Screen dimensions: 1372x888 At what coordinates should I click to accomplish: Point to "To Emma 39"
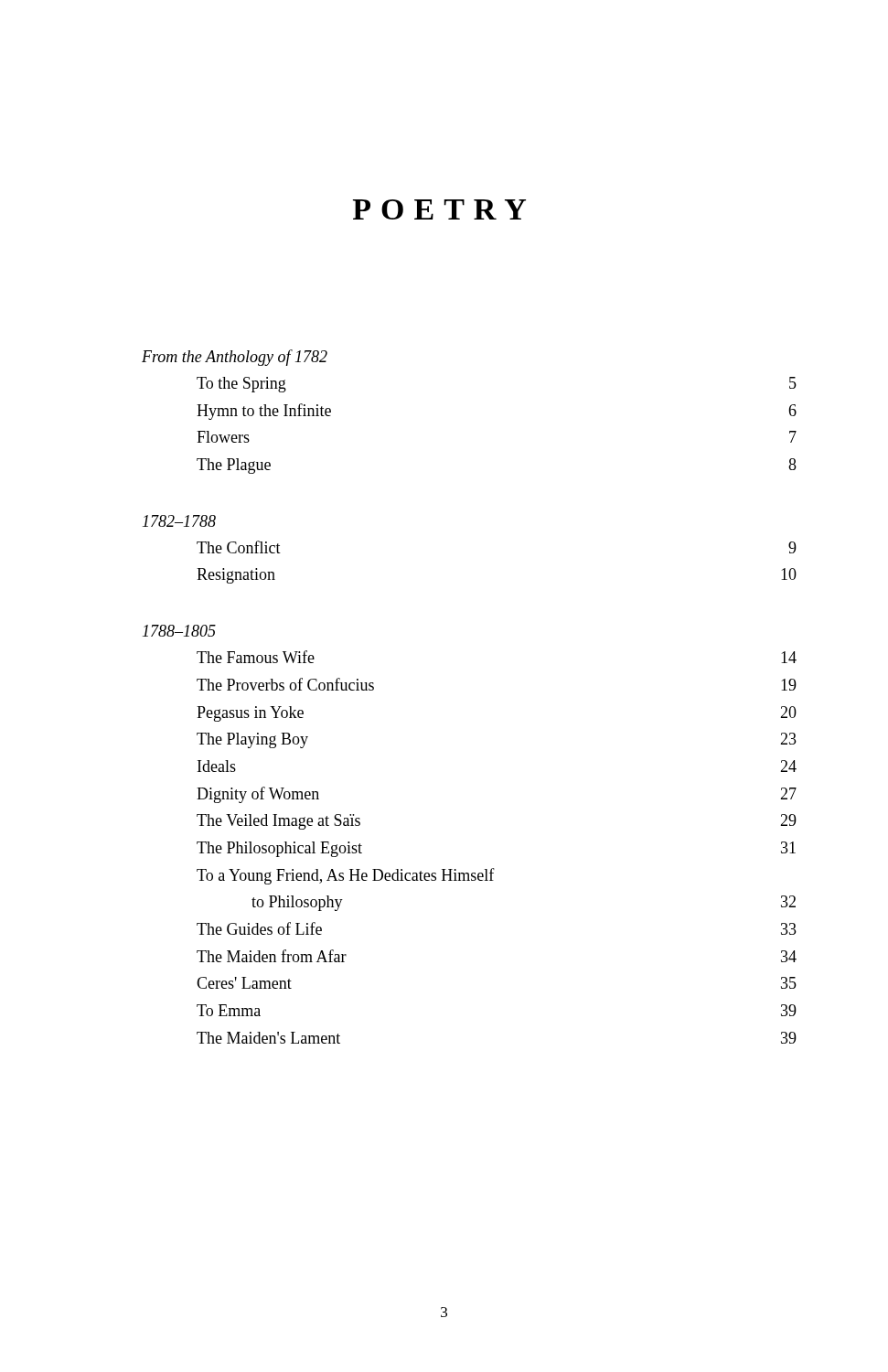point(235,1009)
